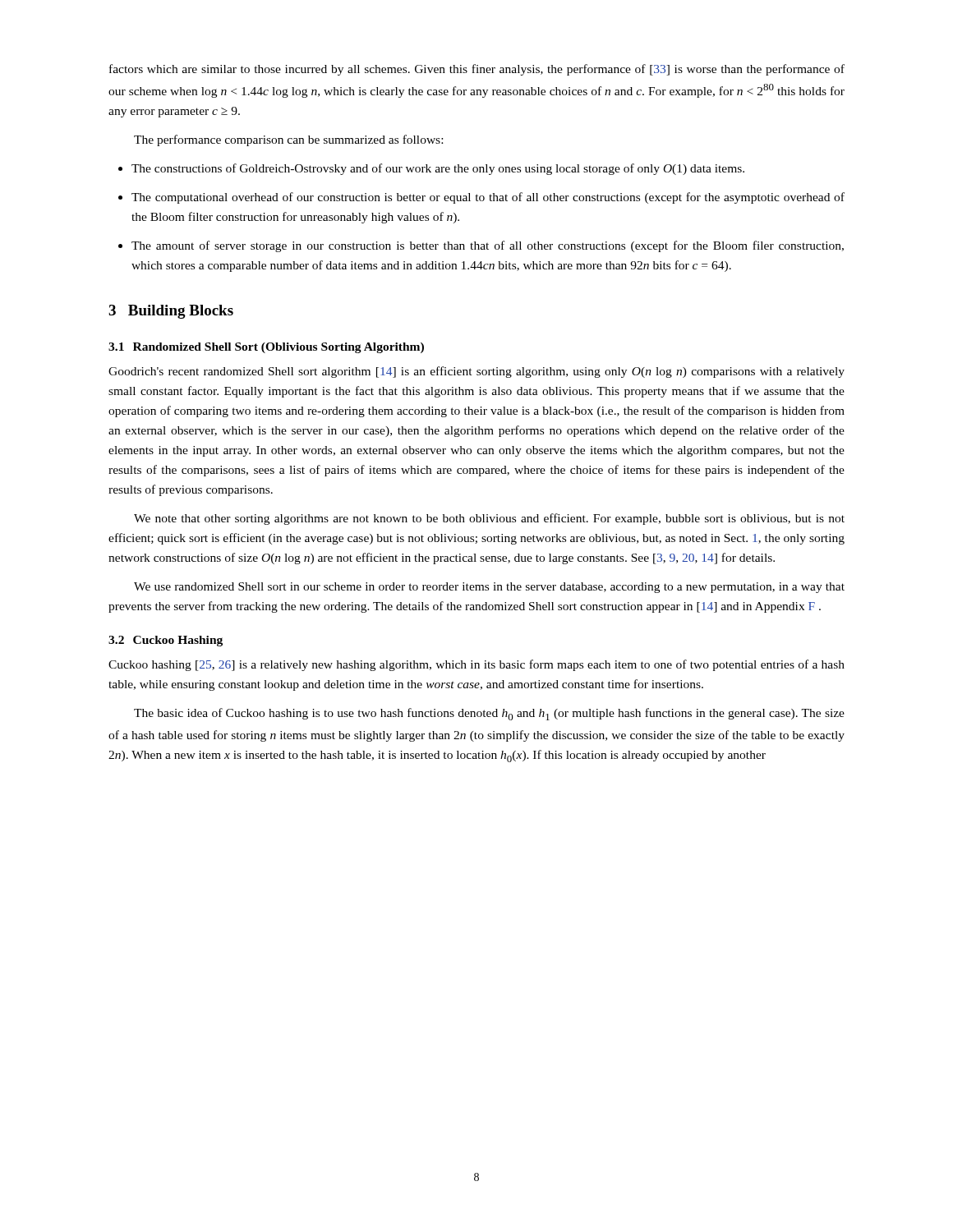Image resolution: width=953 pixels, height=1232 pixels.
Task: Locate the block starting "factors which are similar to those incurred by"
Action: point(476,104)
